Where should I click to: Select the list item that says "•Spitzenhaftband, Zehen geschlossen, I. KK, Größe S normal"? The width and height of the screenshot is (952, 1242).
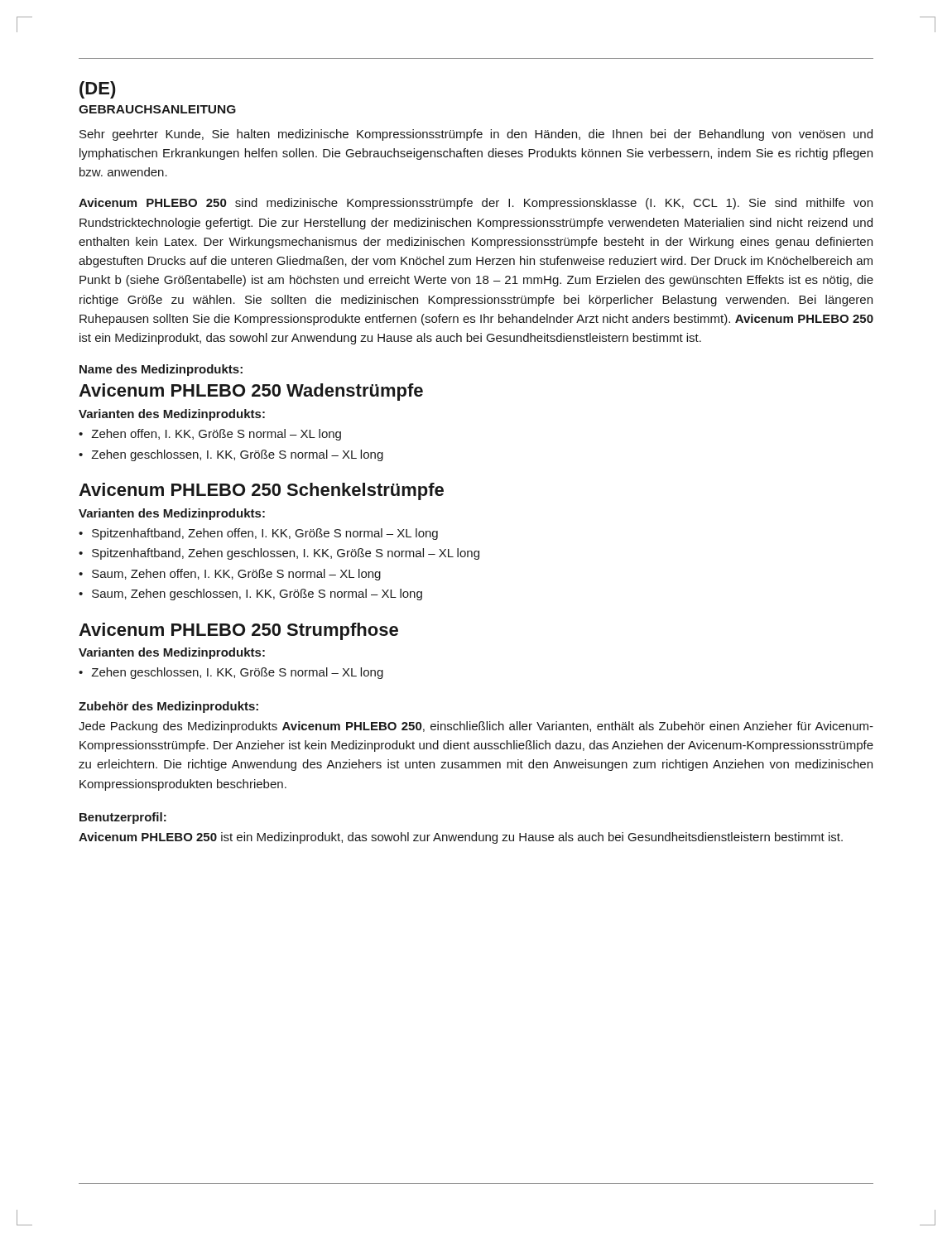tap(279, 553)
